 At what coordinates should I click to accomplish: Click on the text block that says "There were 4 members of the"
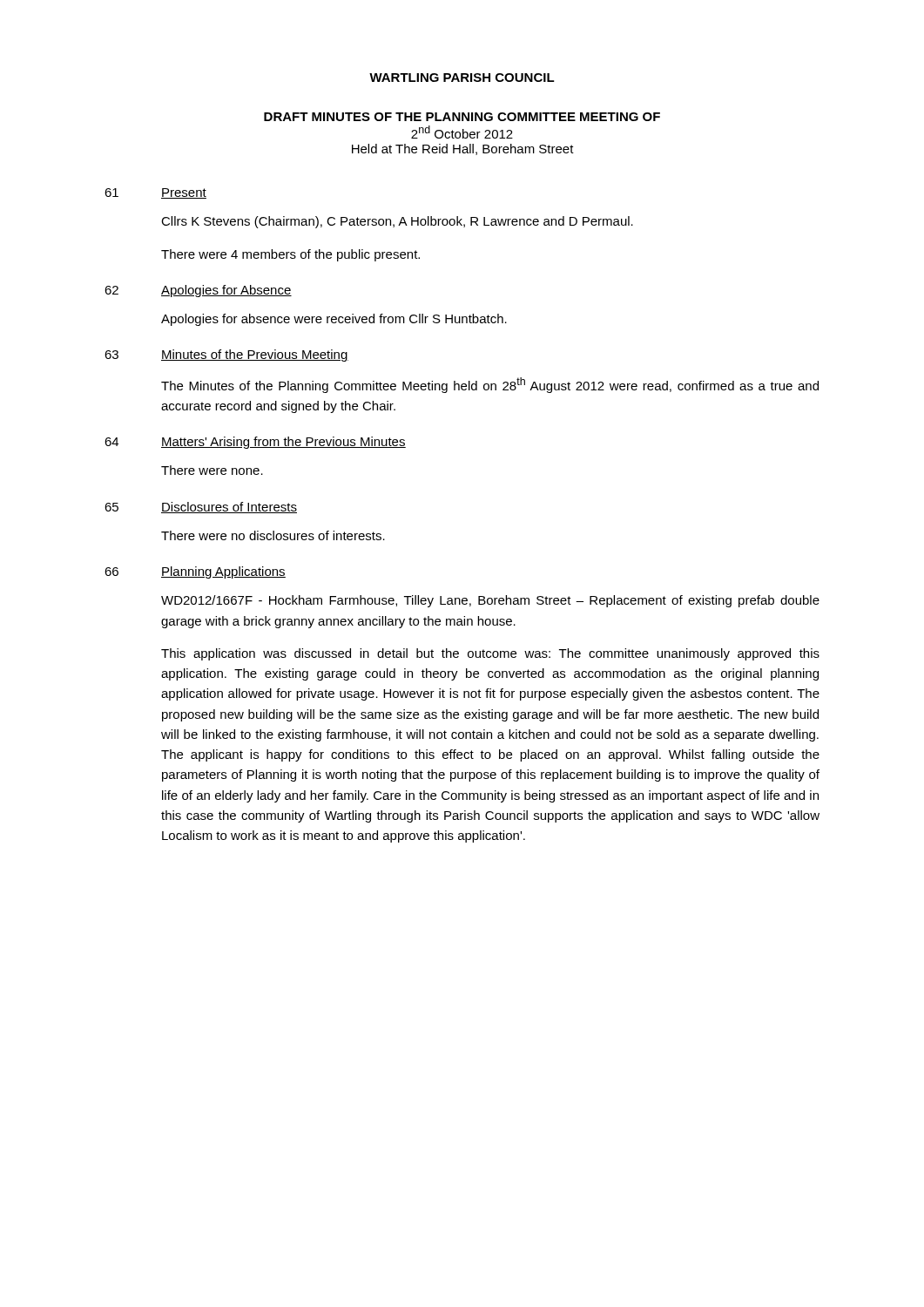(291, 254)
